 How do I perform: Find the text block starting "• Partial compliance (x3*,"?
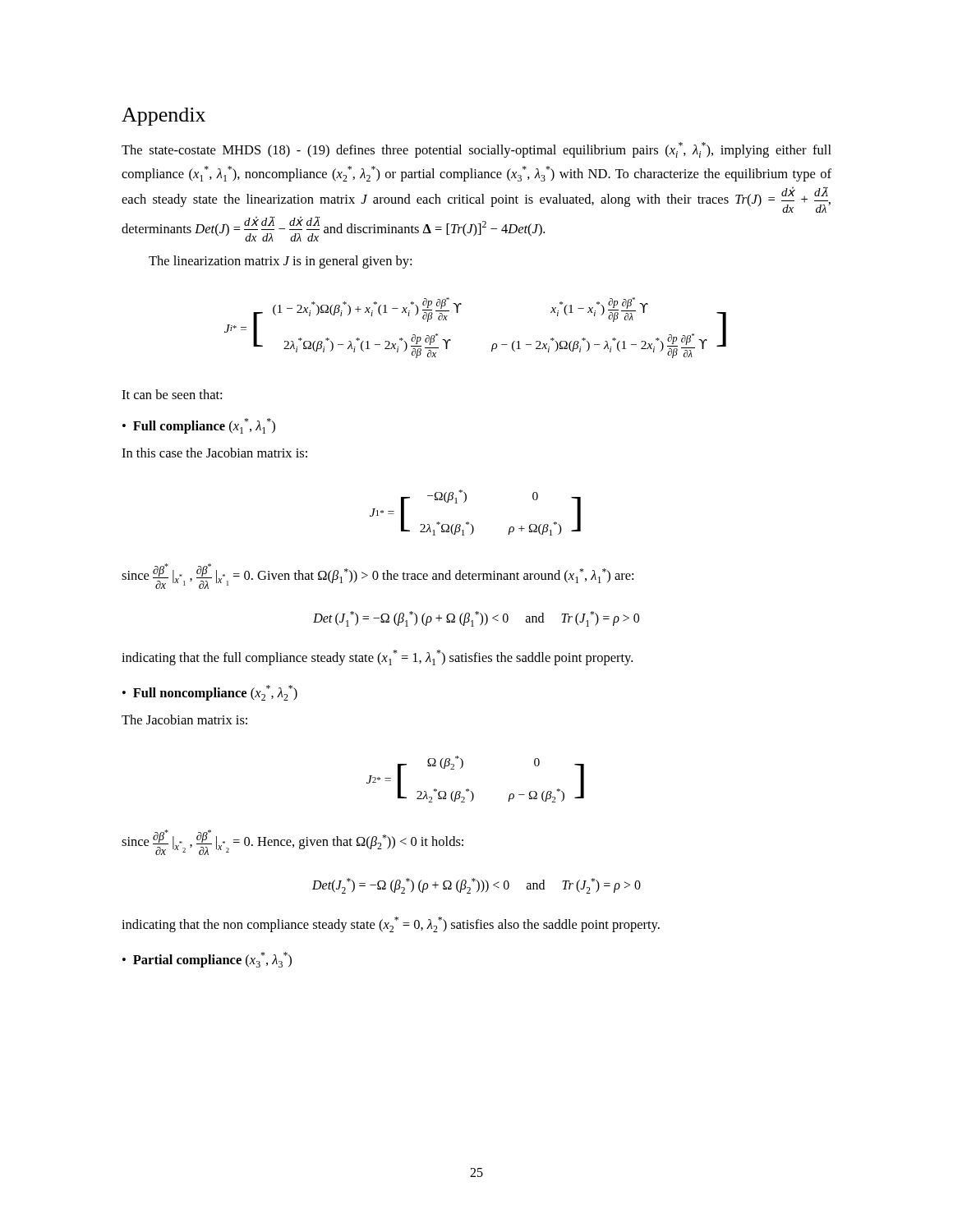(207, 960)
